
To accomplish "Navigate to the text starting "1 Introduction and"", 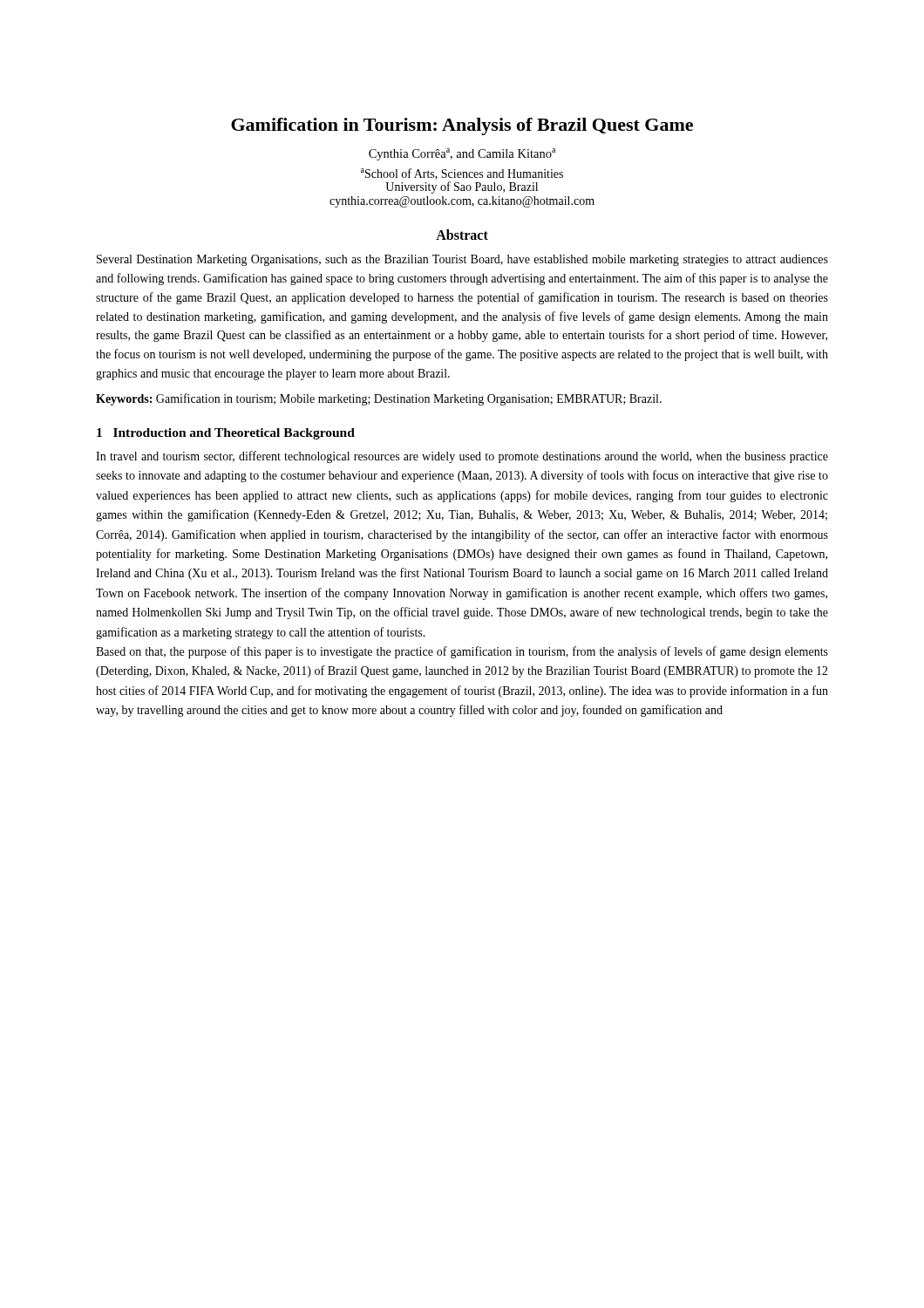I will click(225, 432).
